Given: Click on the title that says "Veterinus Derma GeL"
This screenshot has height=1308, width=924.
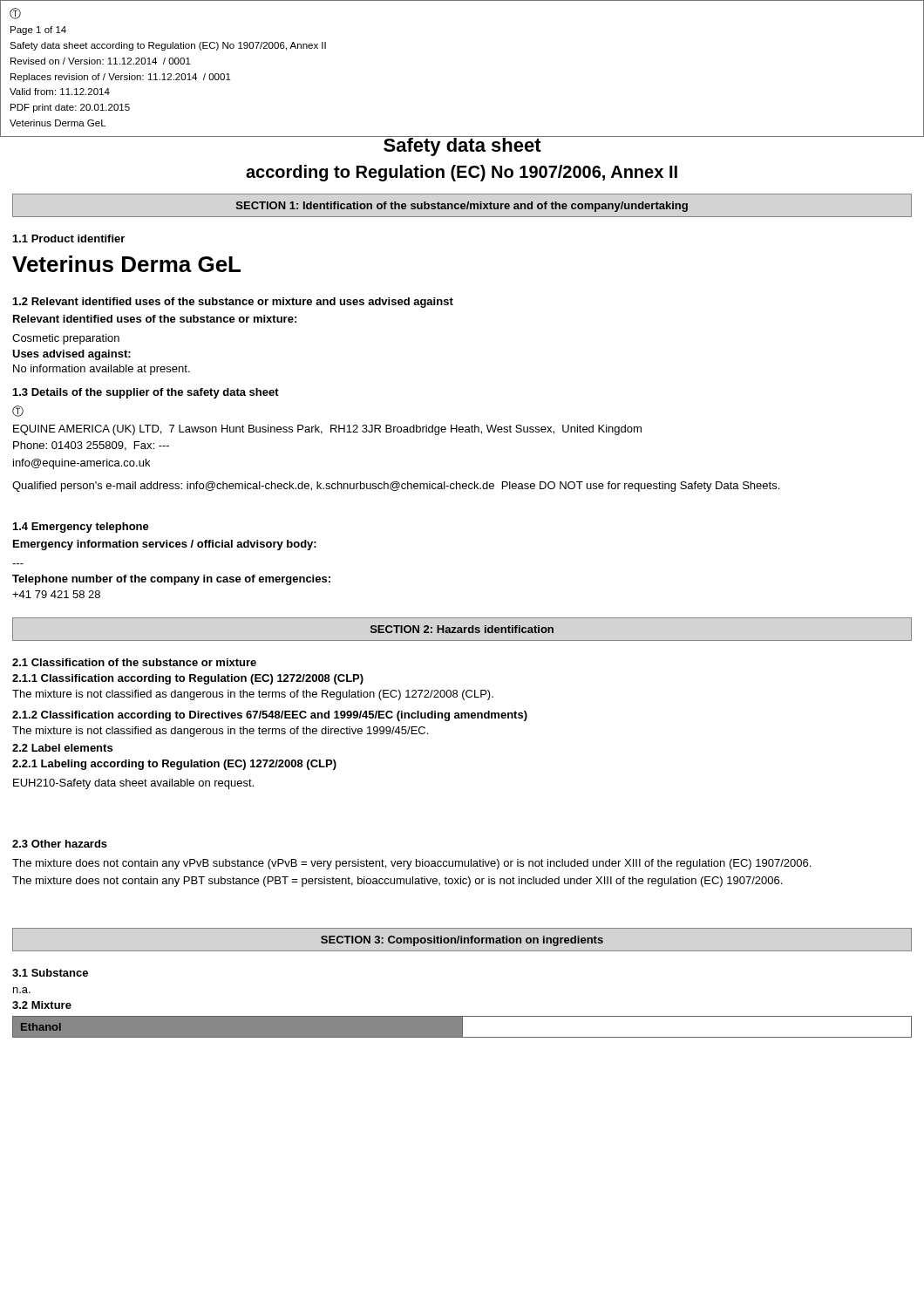Looking at the screenshot, I should click(127, 264).
